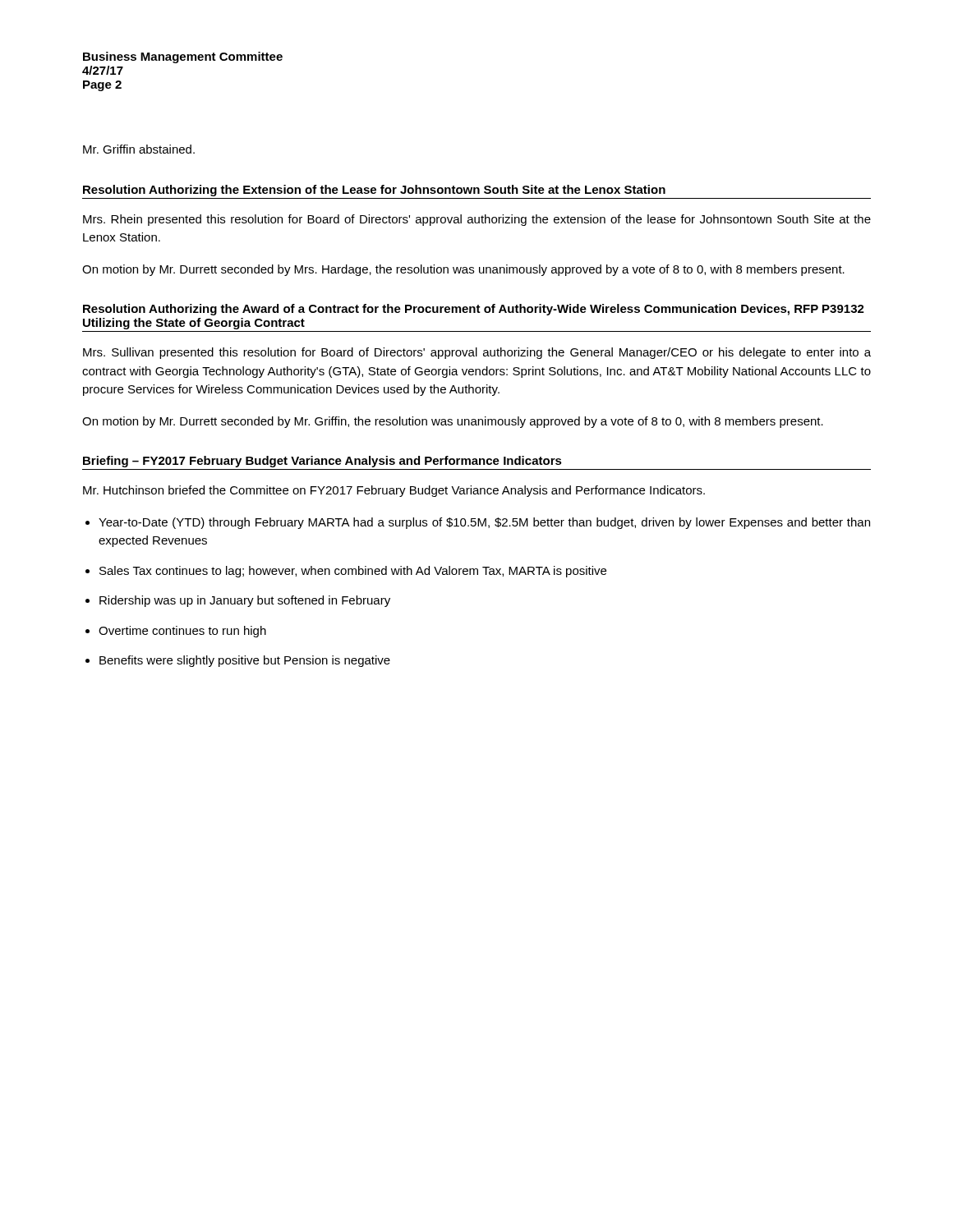Select the element starting "Year-to-Date (YTD) through"
Image resolution: width=953 pixels, height=1232 pixels.
tap(484, 523)
